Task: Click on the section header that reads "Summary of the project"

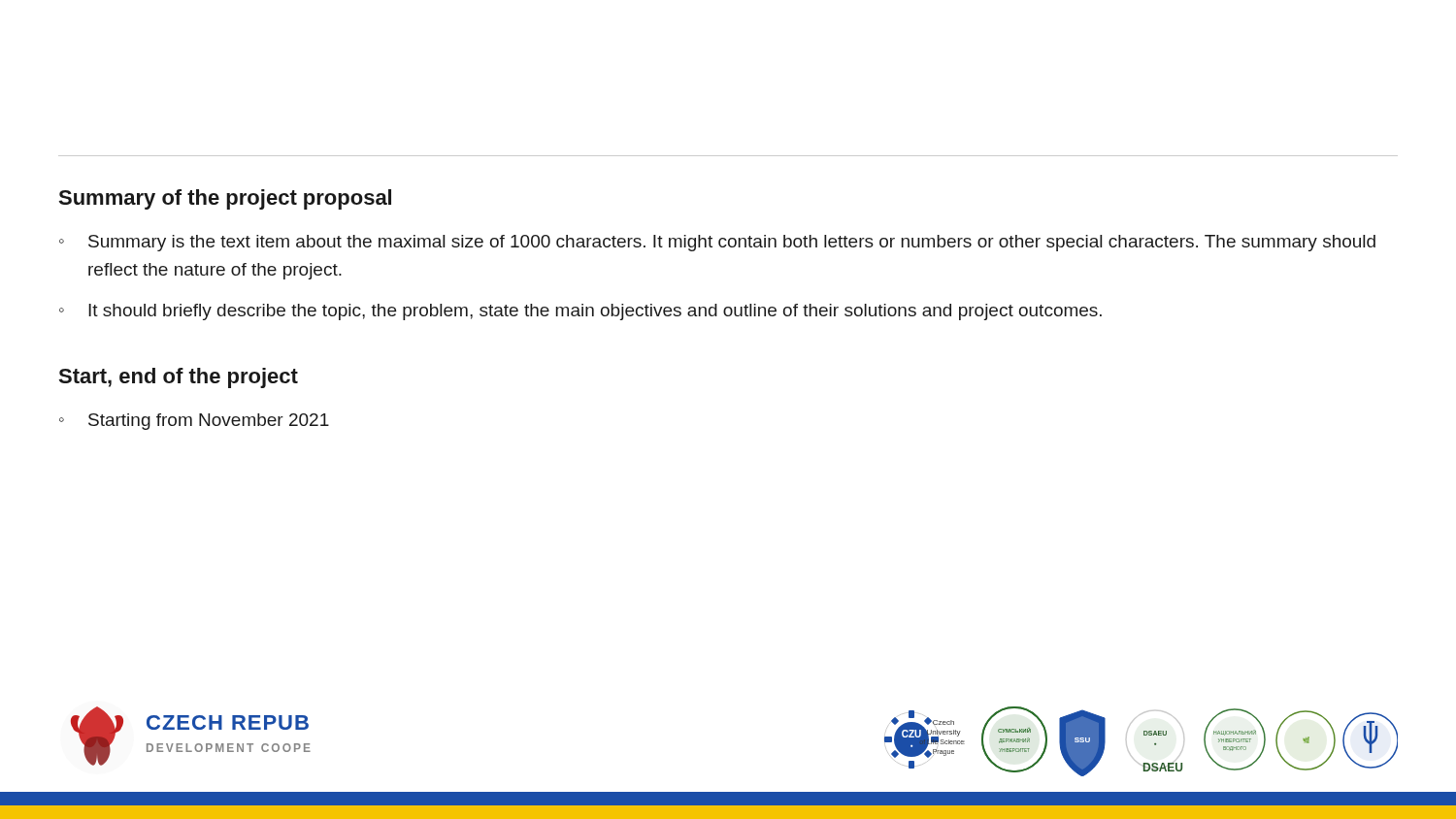Action: tap(226, 198)
